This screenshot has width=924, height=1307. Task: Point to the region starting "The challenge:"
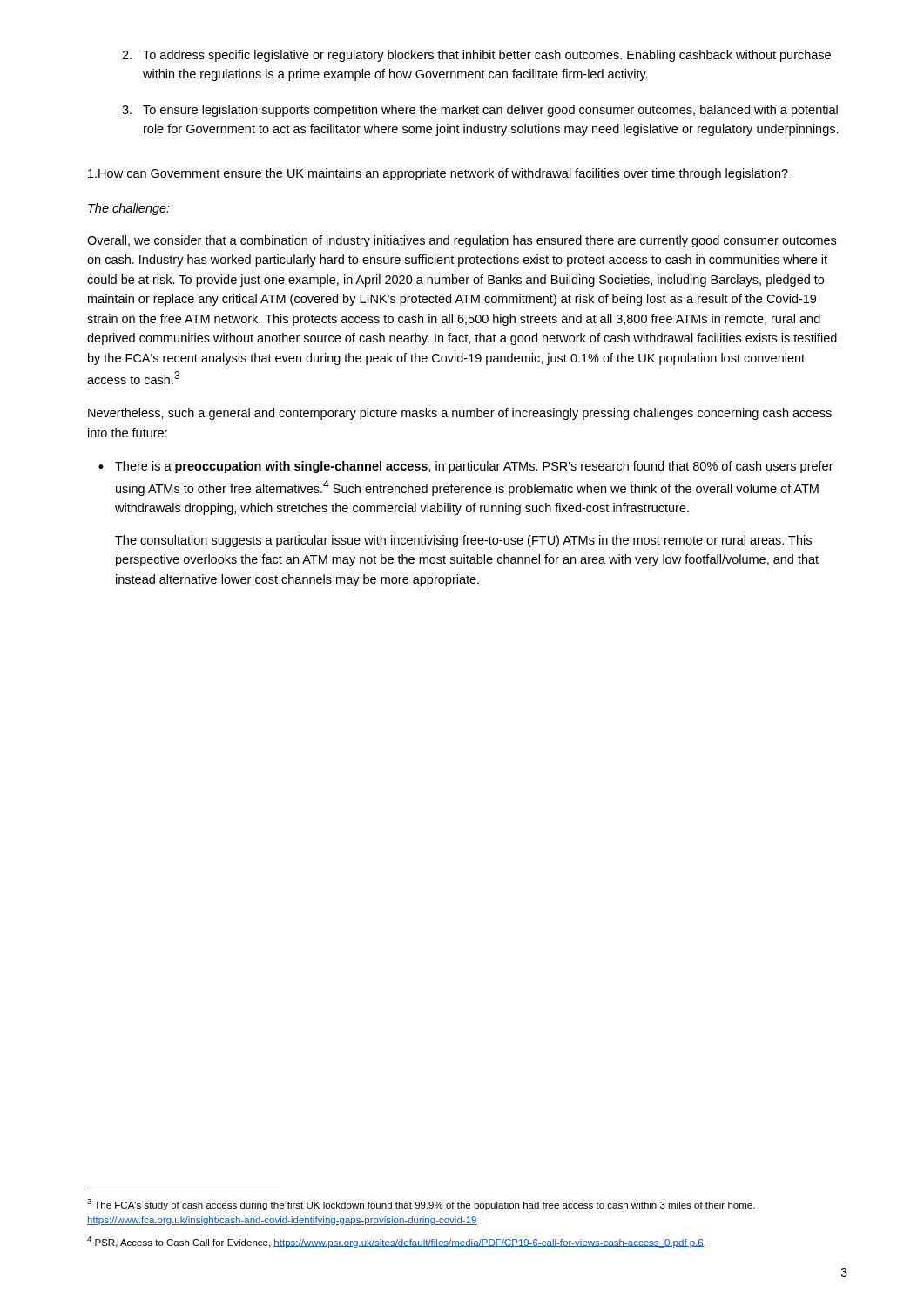129,209
